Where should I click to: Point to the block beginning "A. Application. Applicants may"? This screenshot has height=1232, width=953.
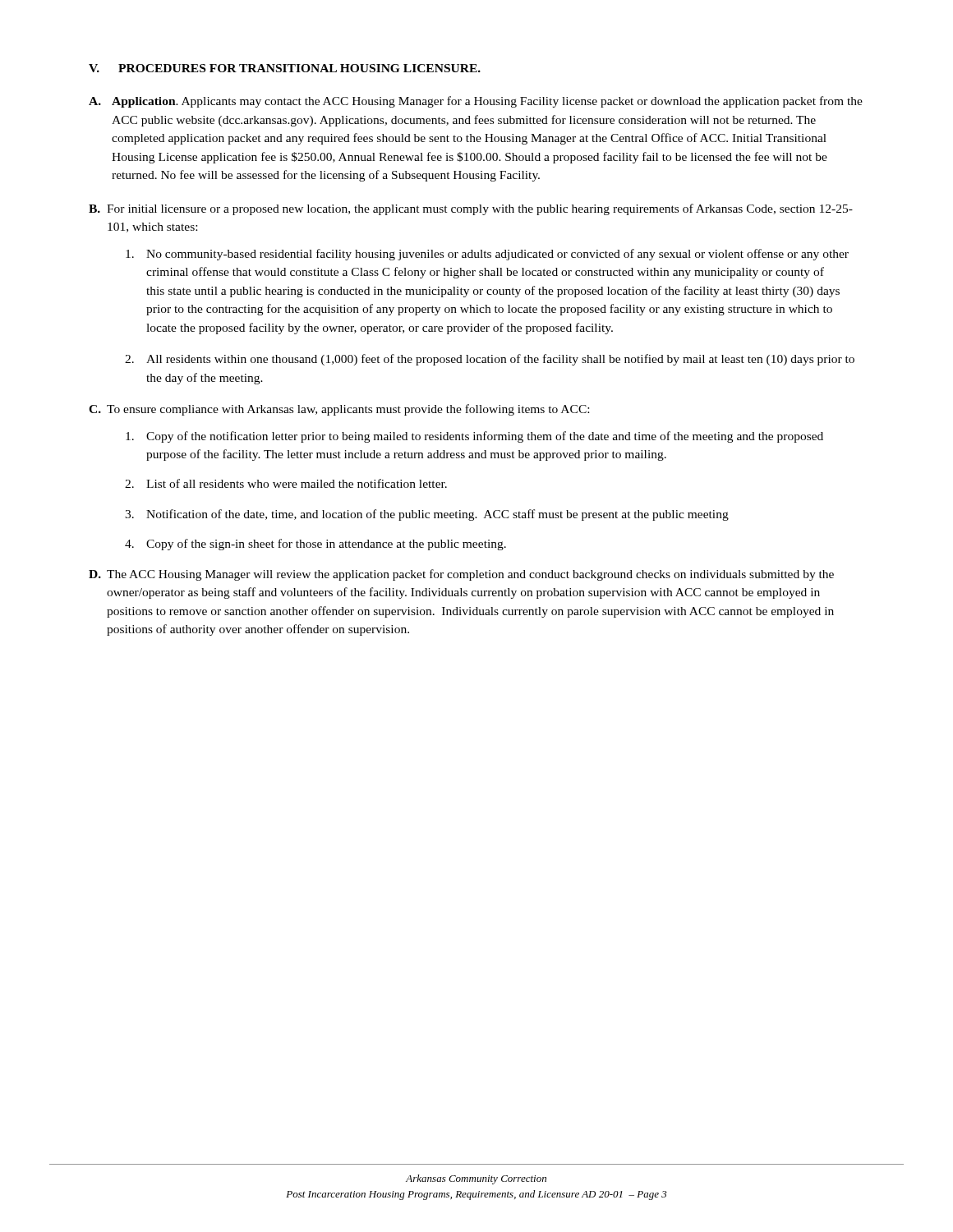(x=476, y=139)
